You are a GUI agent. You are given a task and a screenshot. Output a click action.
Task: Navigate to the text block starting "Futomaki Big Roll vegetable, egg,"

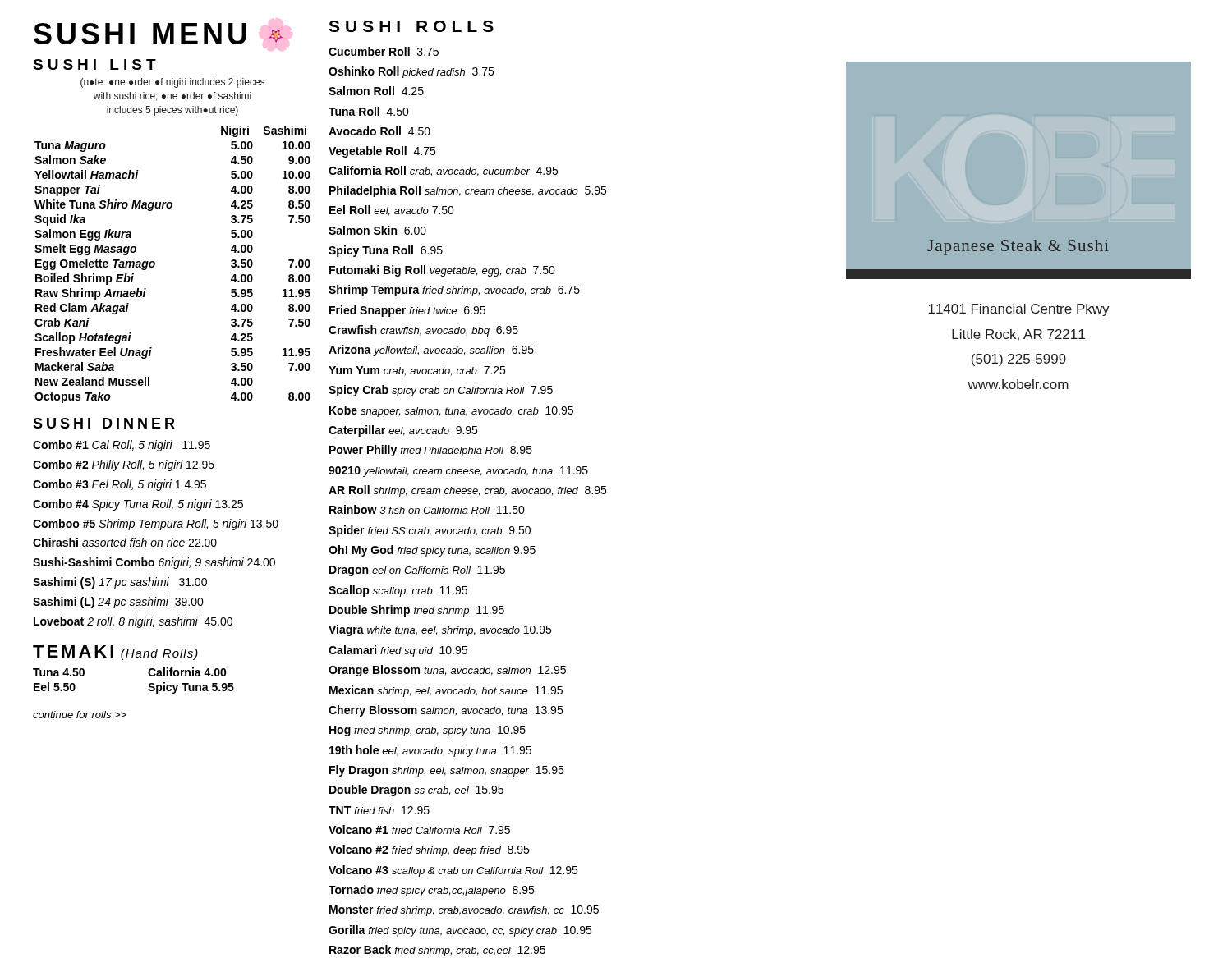coord(442,270)
